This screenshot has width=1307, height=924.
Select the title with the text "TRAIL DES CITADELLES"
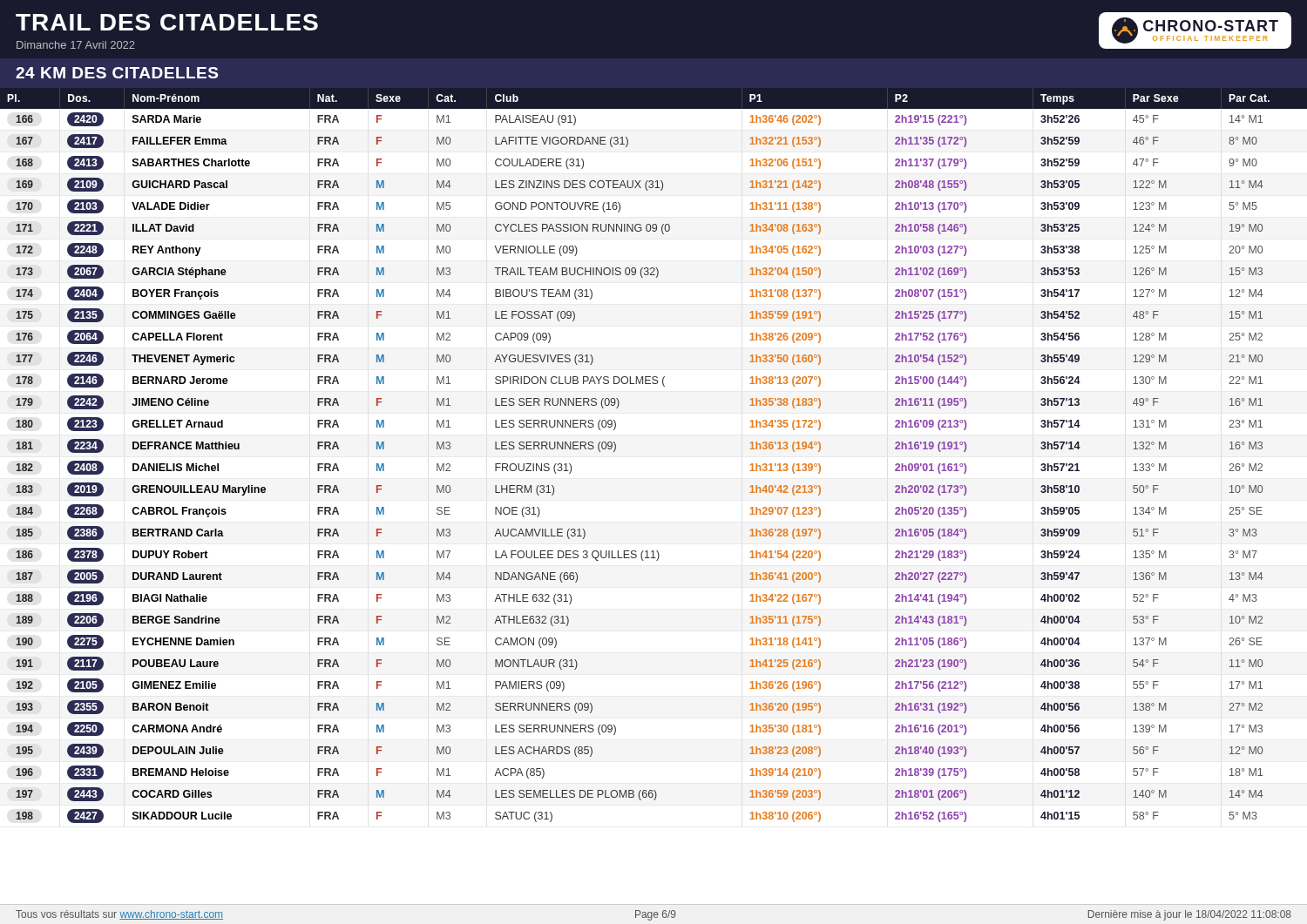[168, 22]
